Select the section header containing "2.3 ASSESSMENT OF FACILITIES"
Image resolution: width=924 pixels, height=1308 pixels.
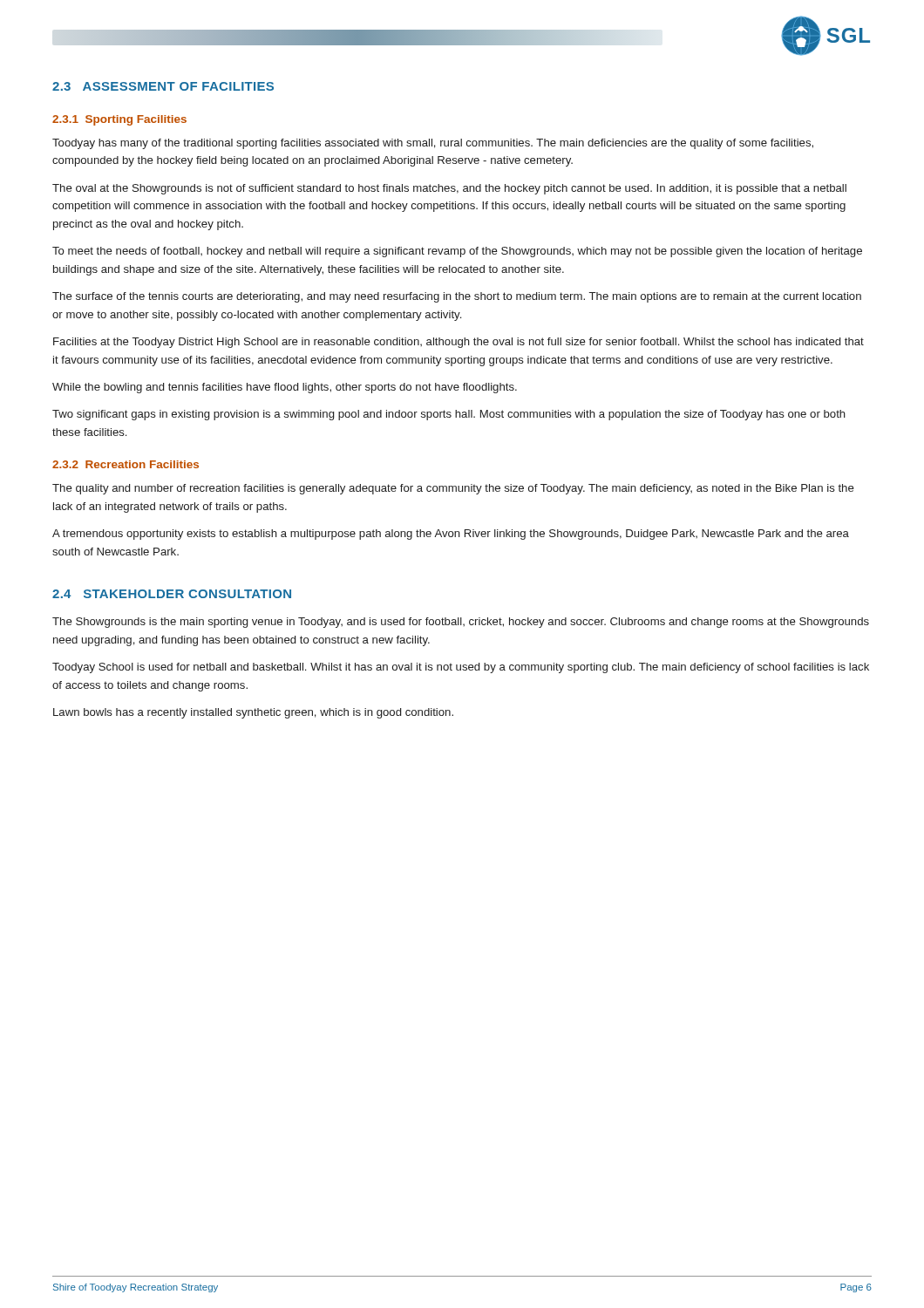[164, 86]
